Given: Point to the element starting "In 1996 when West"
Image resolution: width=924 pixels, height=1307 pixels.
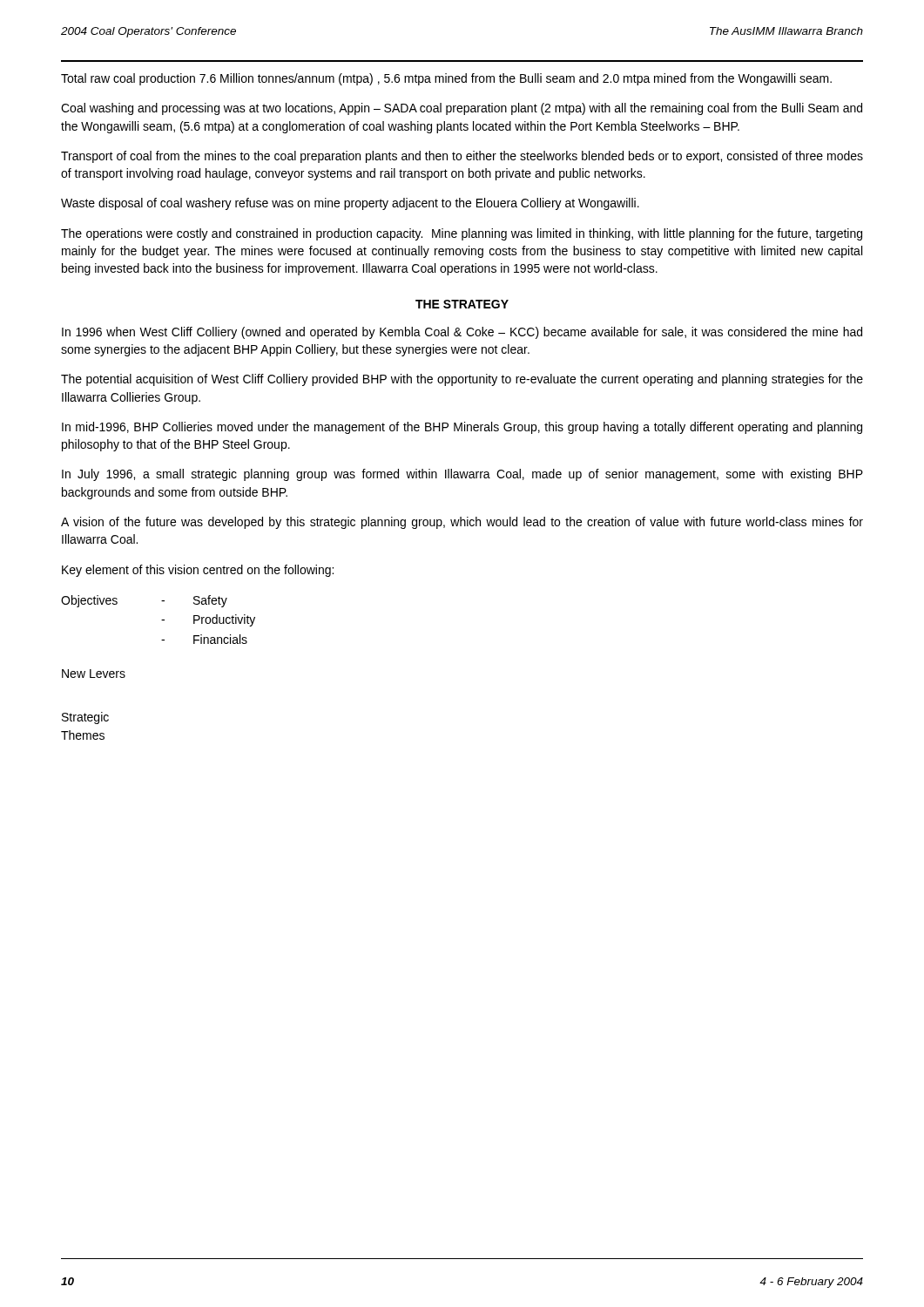Looking at the screenshot, I should [x=462, y=340].
